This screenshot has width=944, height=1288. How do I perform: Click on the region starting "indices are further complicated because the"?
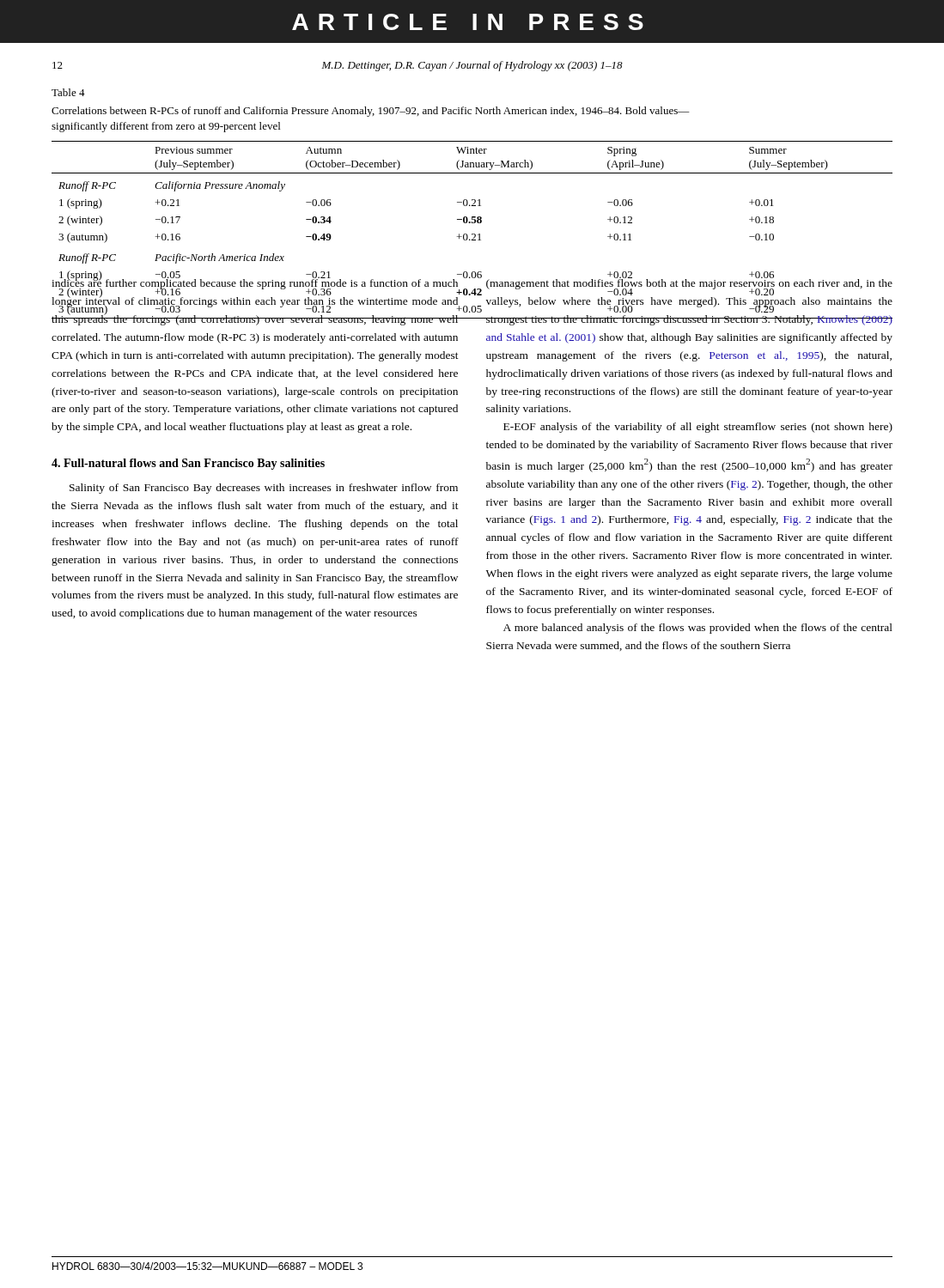click(x=255, y=356)
